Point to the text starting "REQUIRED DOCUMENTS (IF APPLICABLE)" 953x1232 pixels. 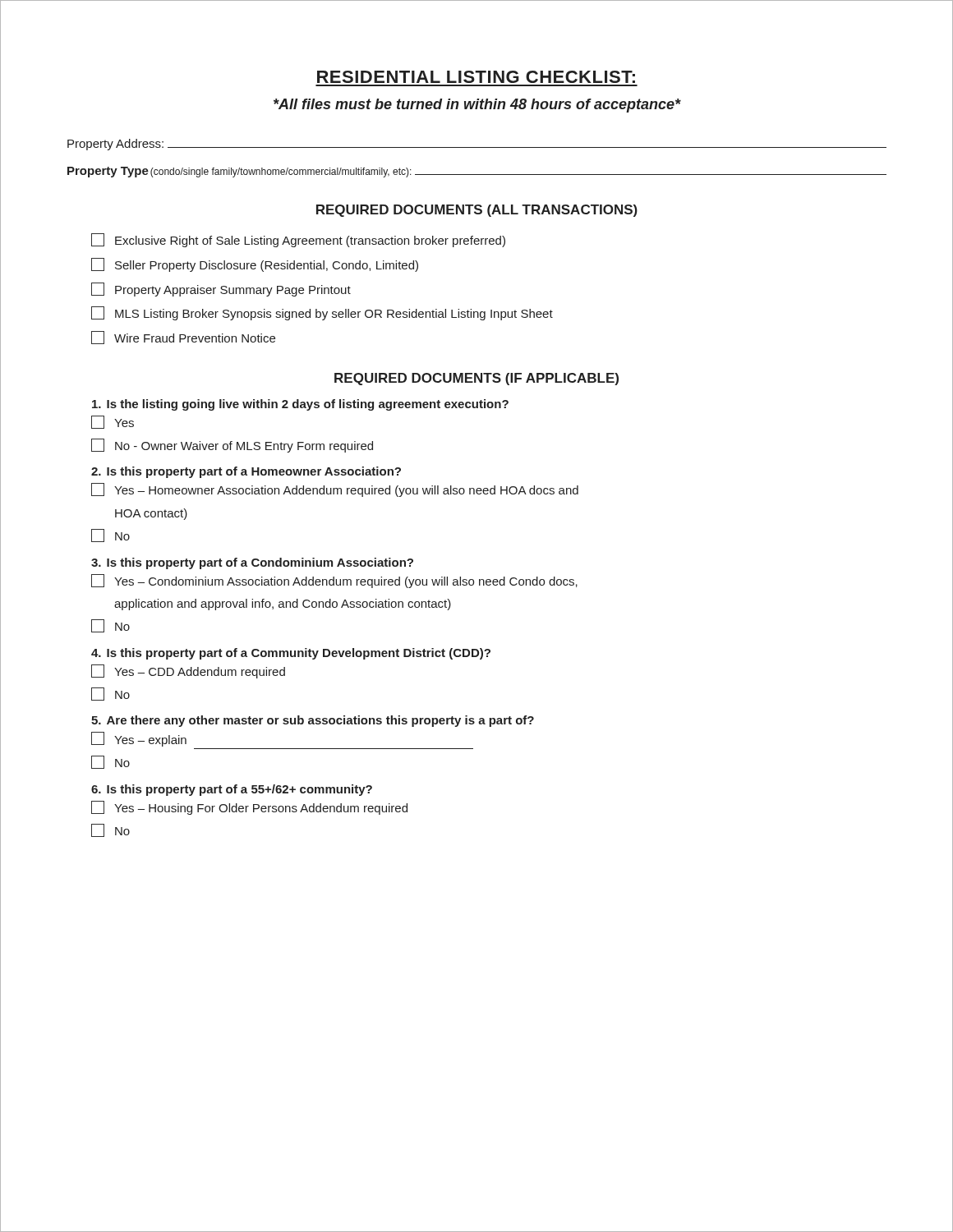476,378
